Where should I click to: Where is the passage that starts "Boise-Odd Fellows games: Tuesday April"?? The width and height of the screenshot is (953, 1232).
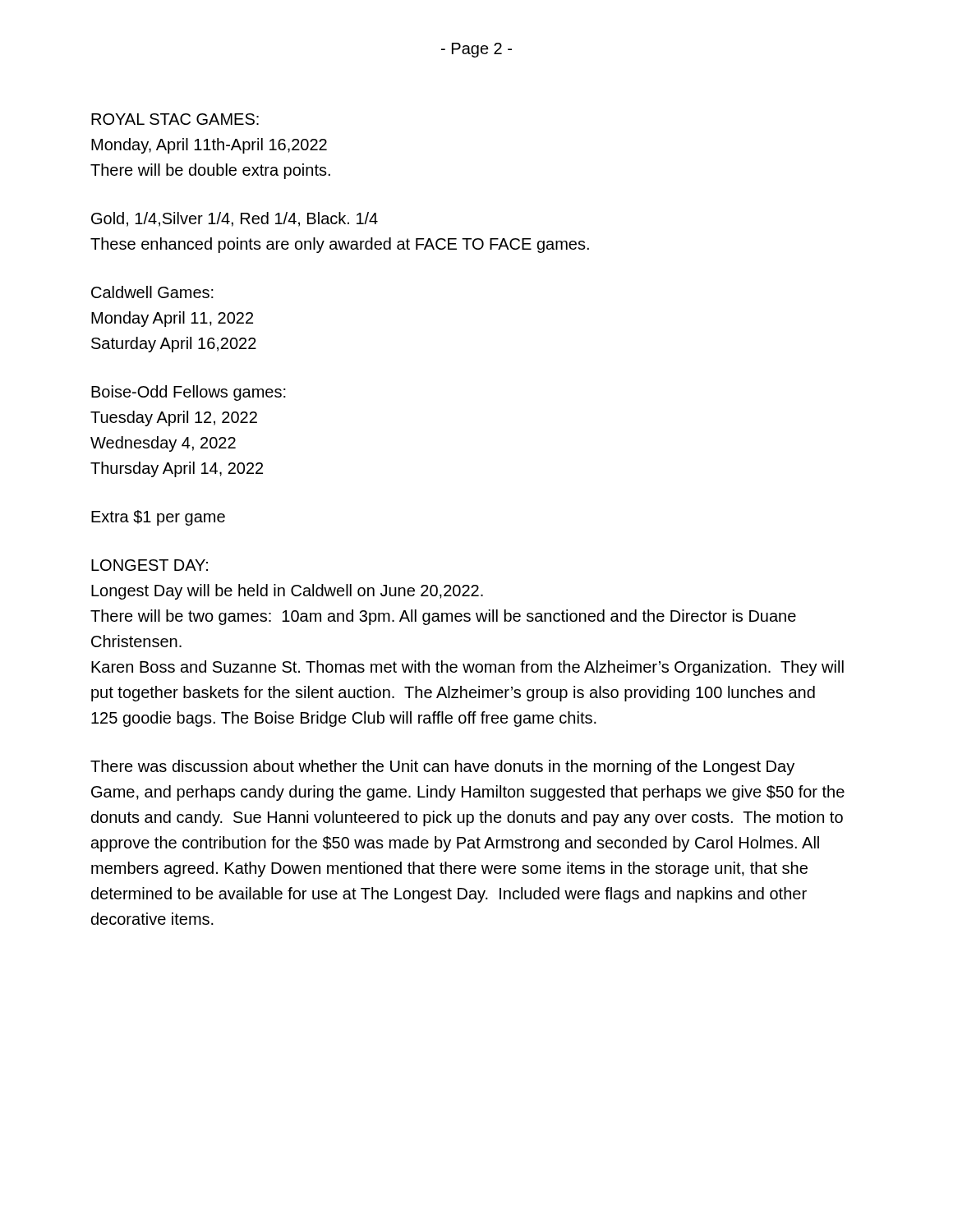pos(189,430)
